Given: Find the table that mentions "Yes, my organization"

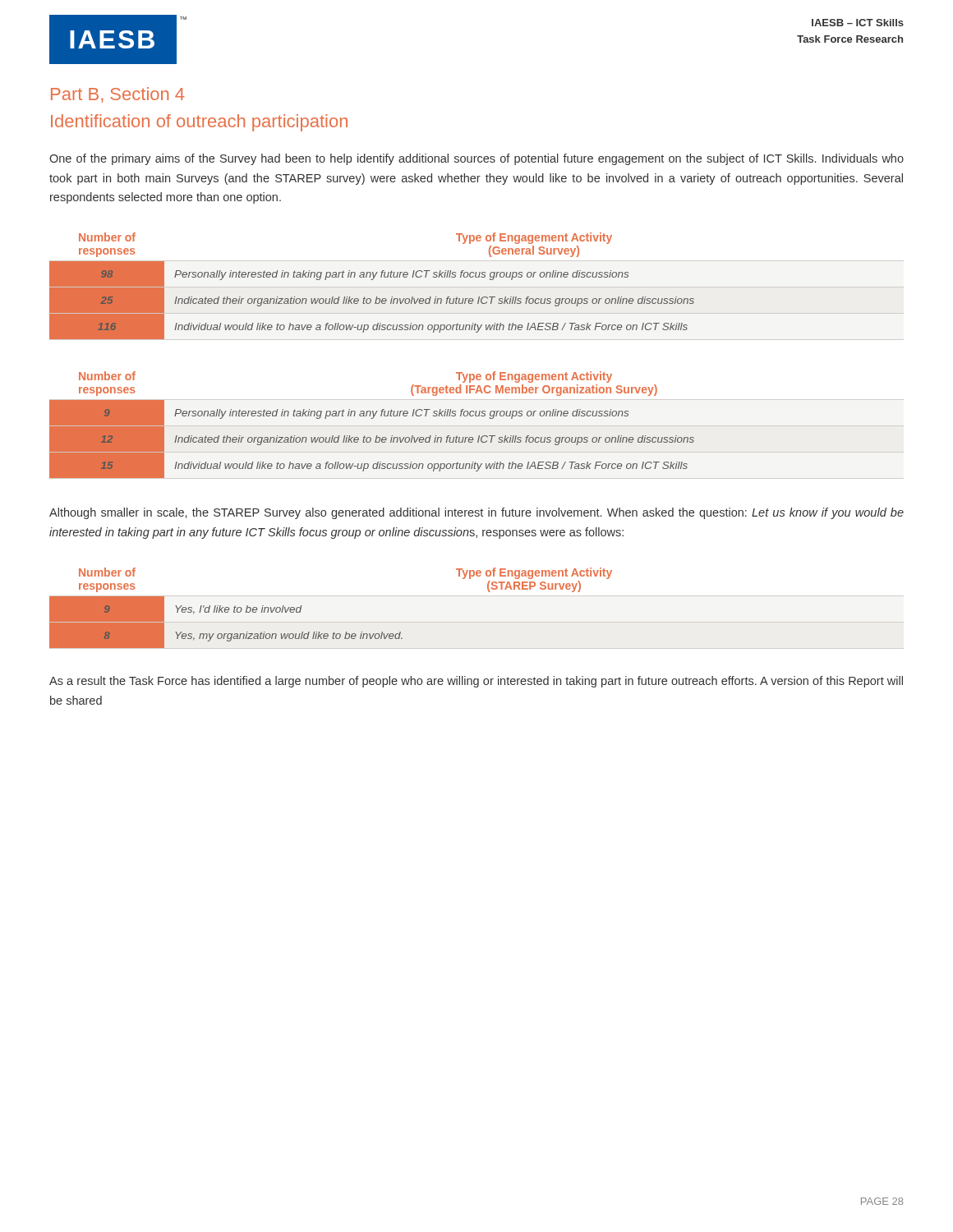Looking at the screenshot, I should pos(476,605).
